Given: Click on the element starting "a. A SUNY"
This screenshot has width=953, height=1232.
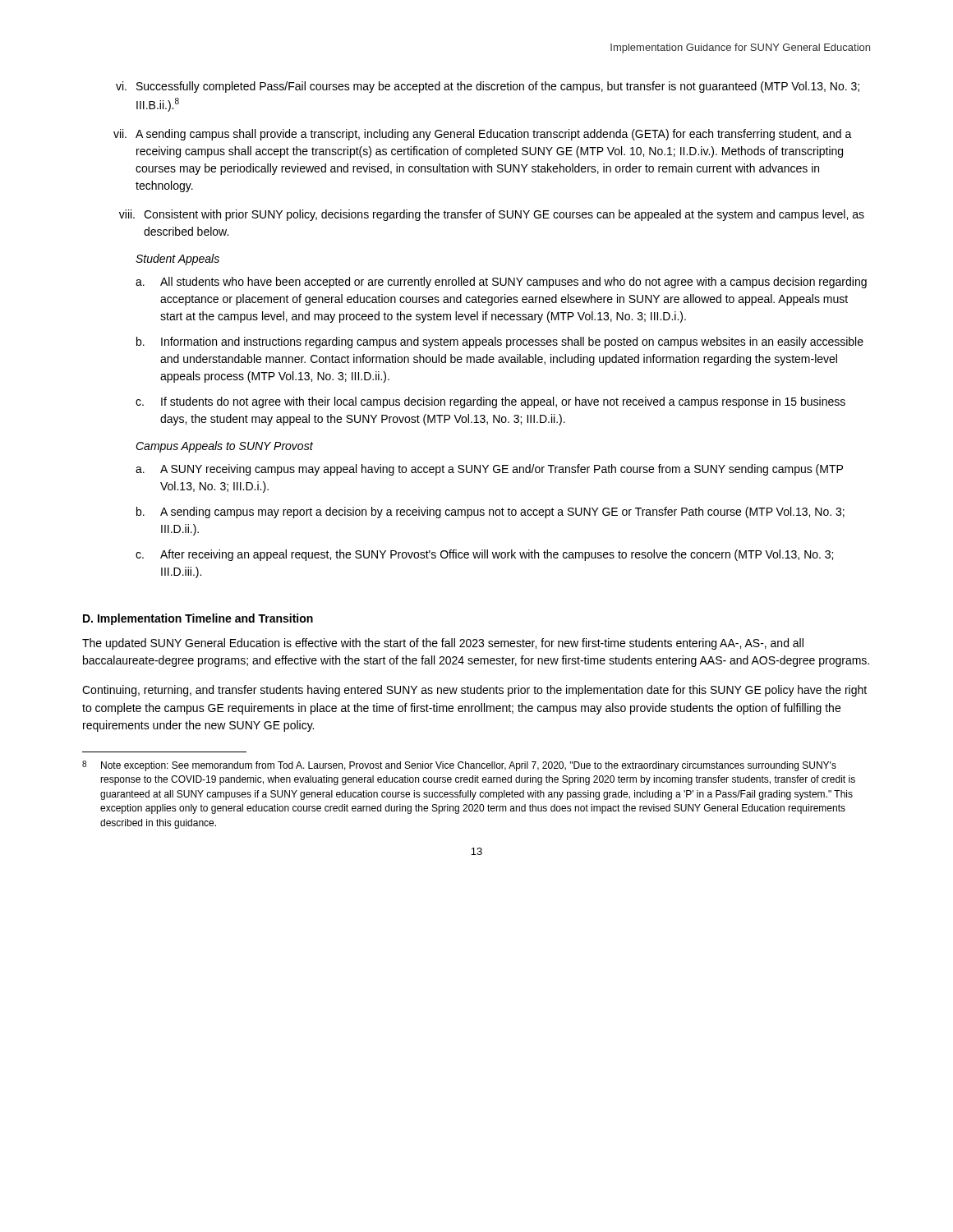Looking at the screenshot, I should click(x=503, y=478).
